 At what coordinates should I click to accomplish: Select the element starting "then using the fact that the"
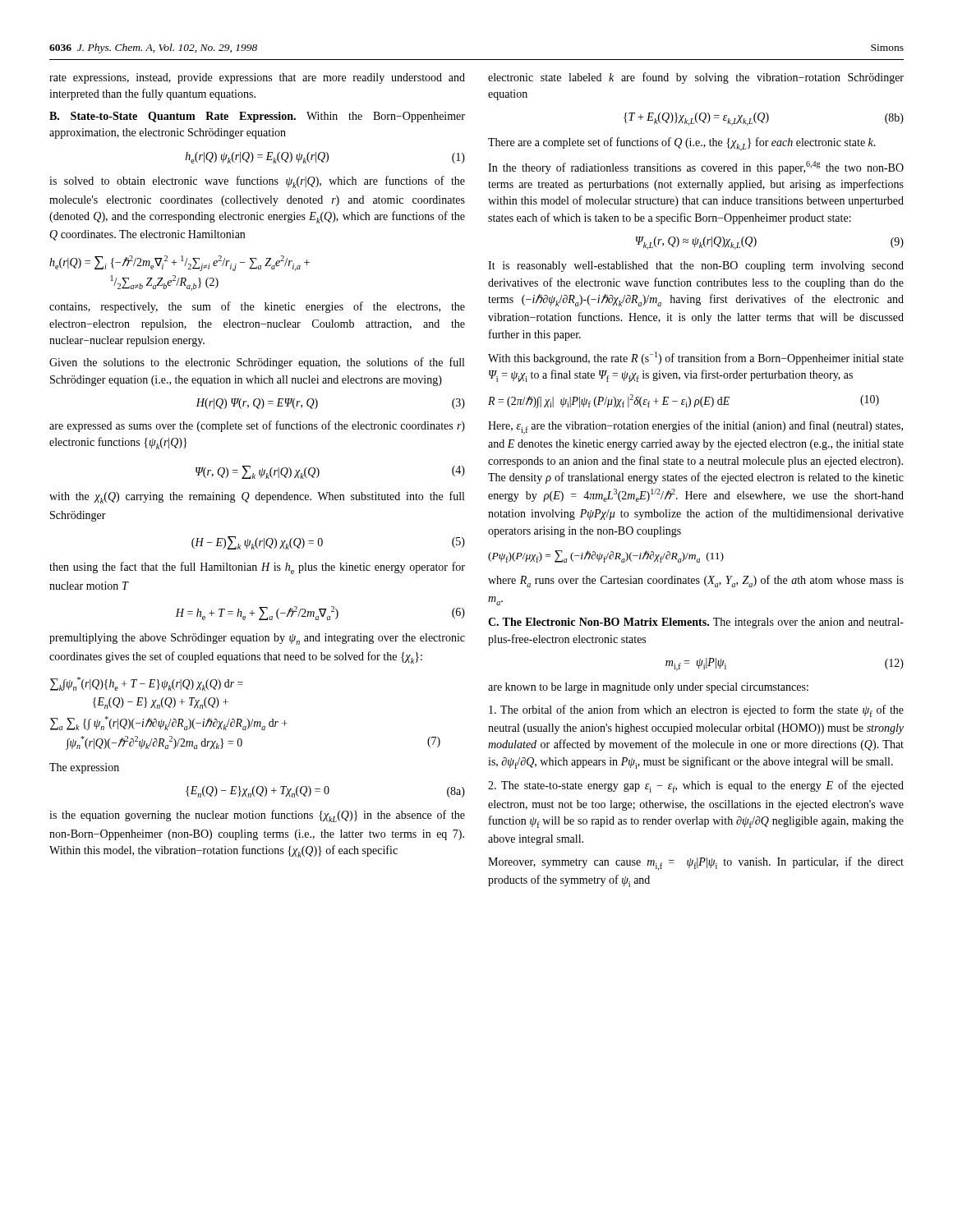[x=257, y=577]
